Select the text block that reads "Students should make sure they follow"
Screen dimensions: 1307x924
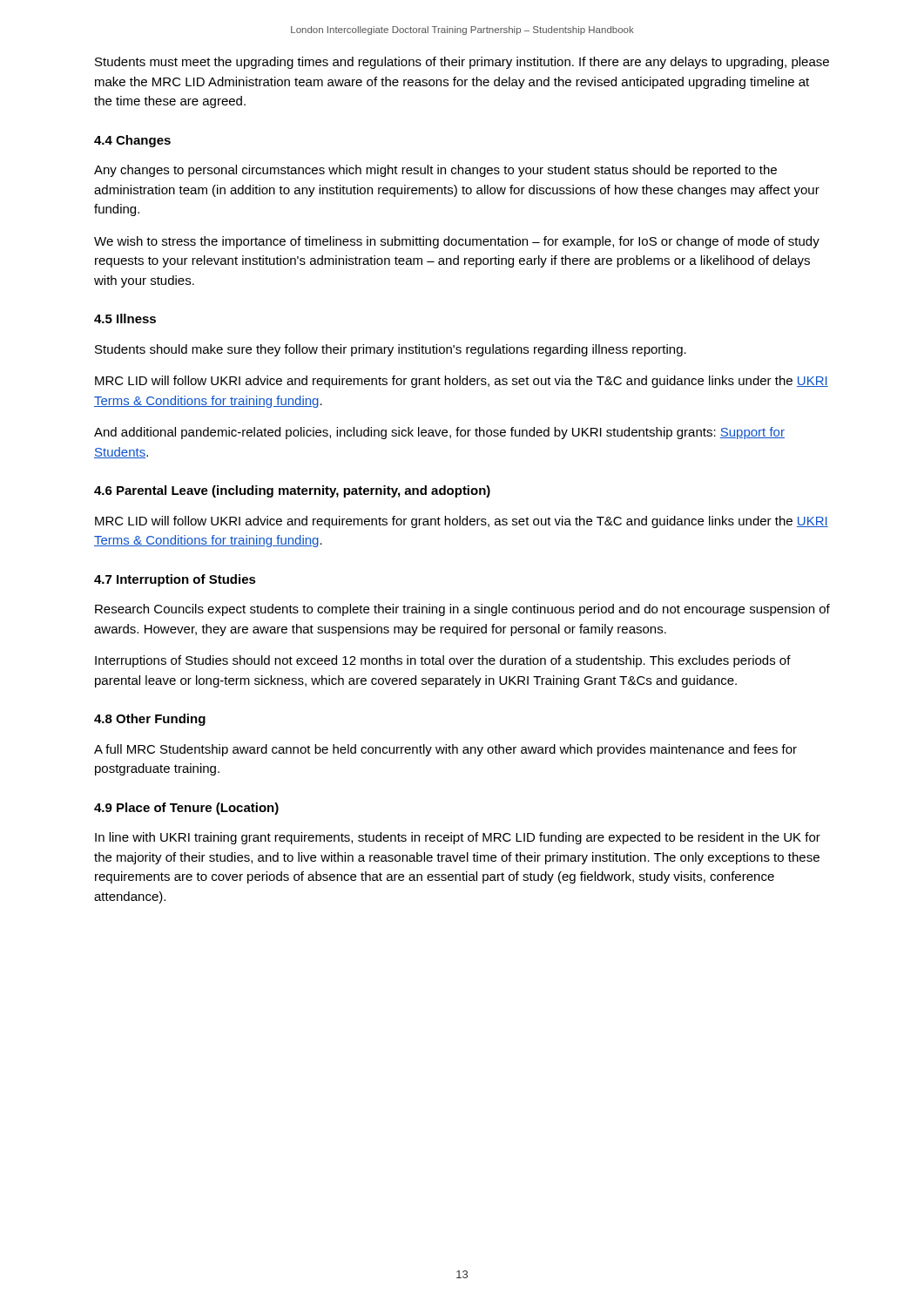click(x=462, y=349)
